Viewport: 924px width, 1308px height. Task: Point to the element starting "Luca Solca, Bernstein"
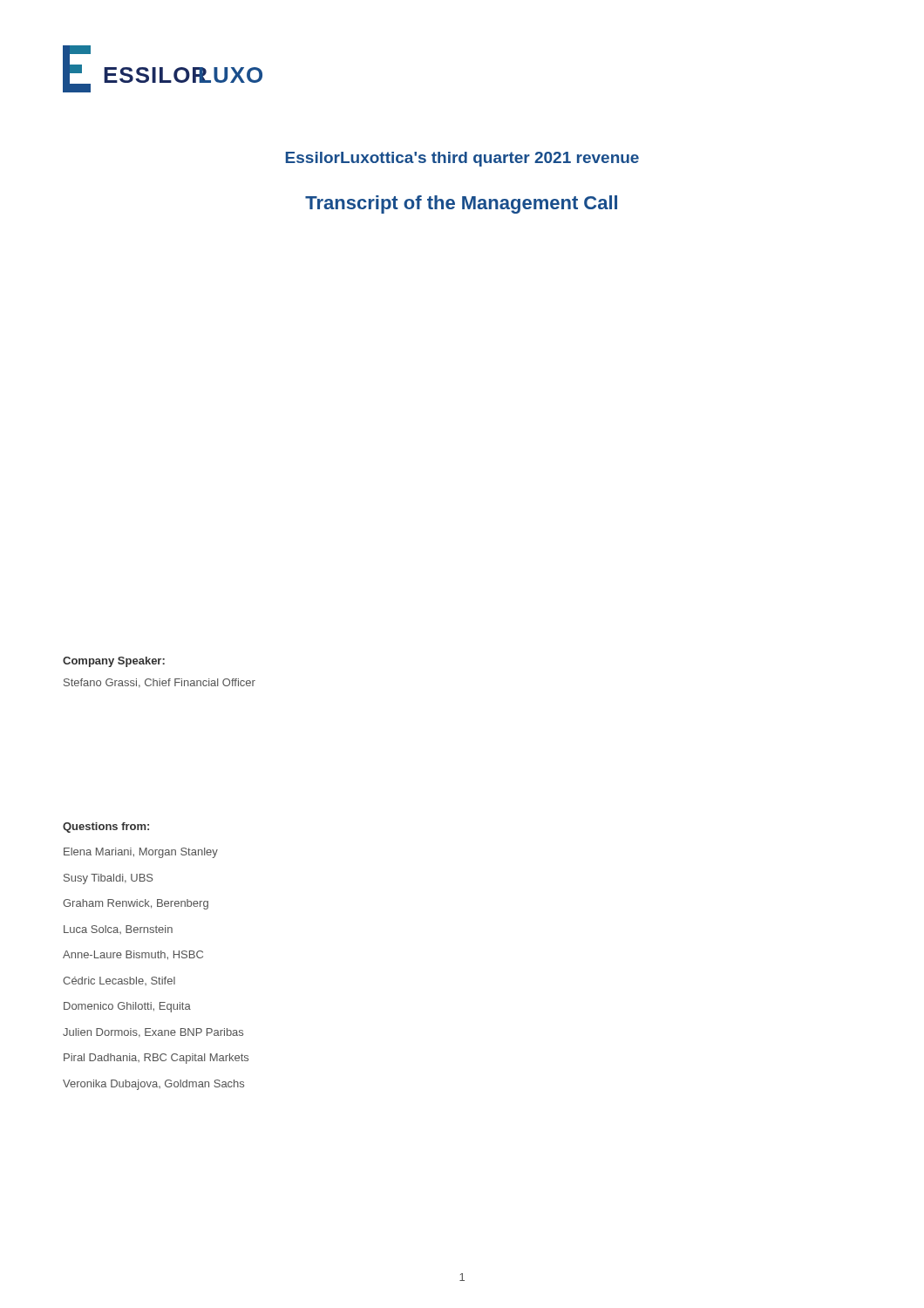click(x=118, y=929)
